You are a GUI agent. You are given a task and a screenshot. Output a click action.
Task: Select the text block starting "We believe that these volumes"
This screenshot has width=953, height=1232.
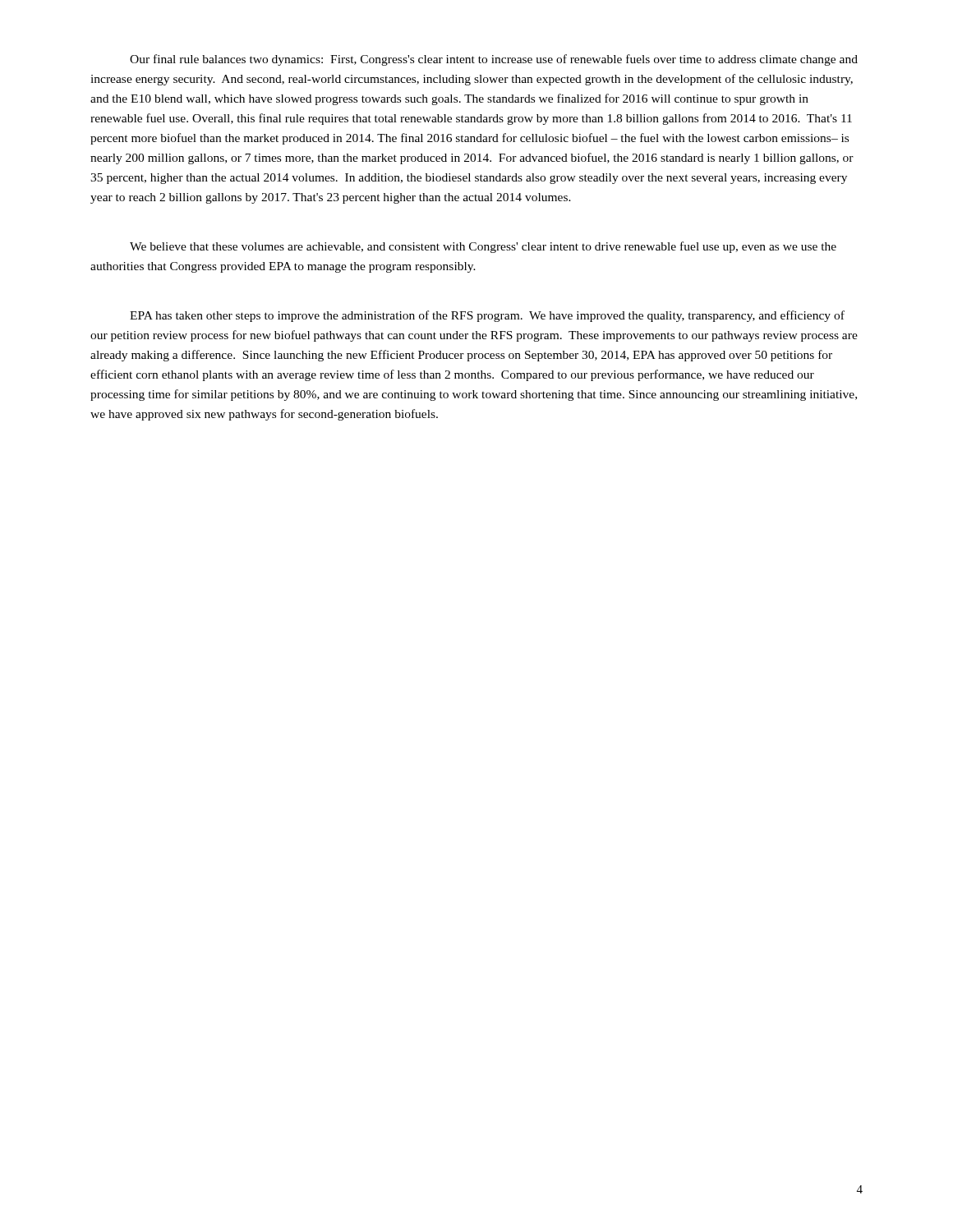(476, 256)
